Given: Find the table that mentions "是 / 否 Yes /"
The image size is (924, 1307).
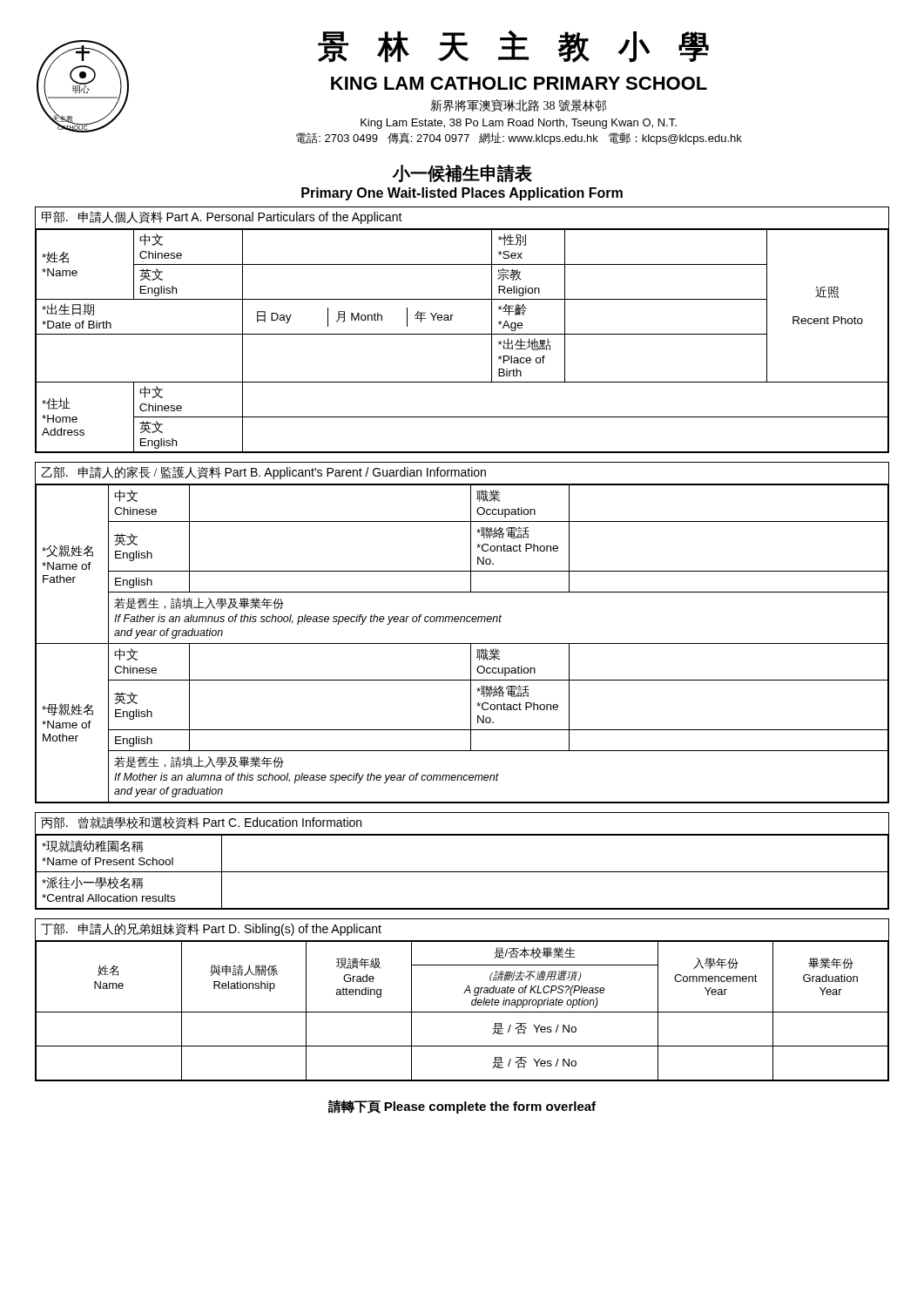Looking at the screenshot, I should coord(462,1000).
